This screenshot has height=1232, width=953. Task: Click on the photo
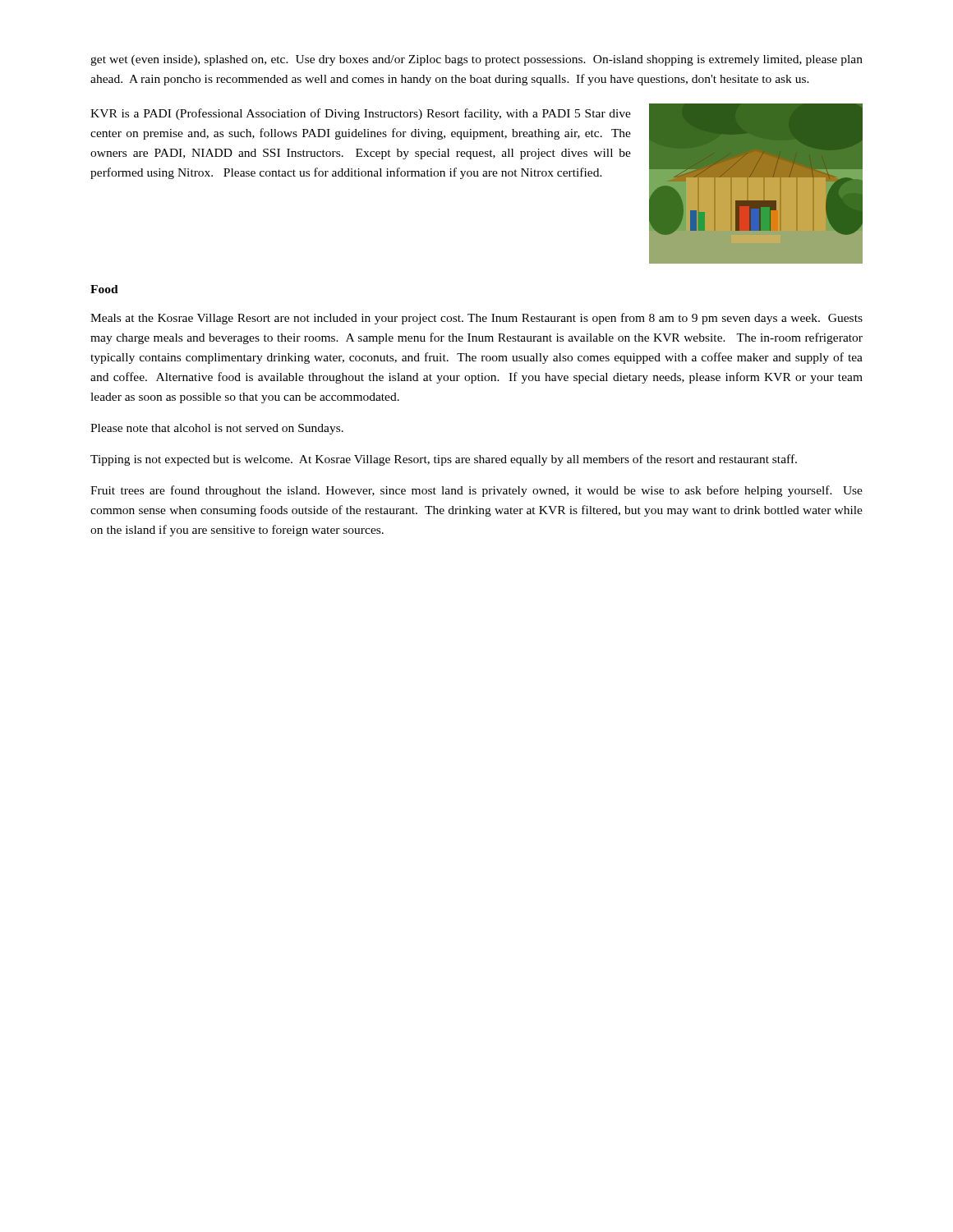[x=756, y=184]
